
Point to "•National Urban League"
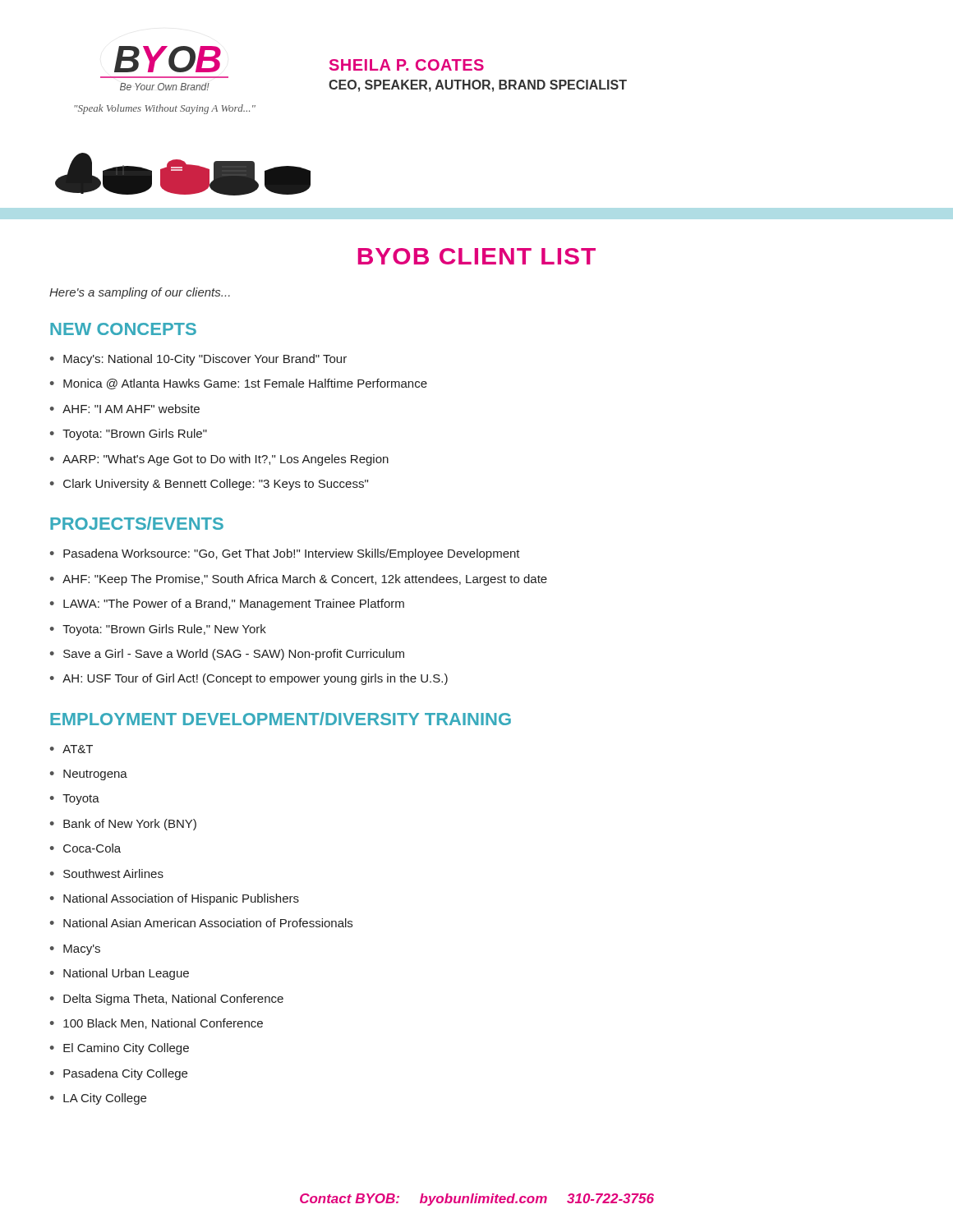tap(119, 974)
